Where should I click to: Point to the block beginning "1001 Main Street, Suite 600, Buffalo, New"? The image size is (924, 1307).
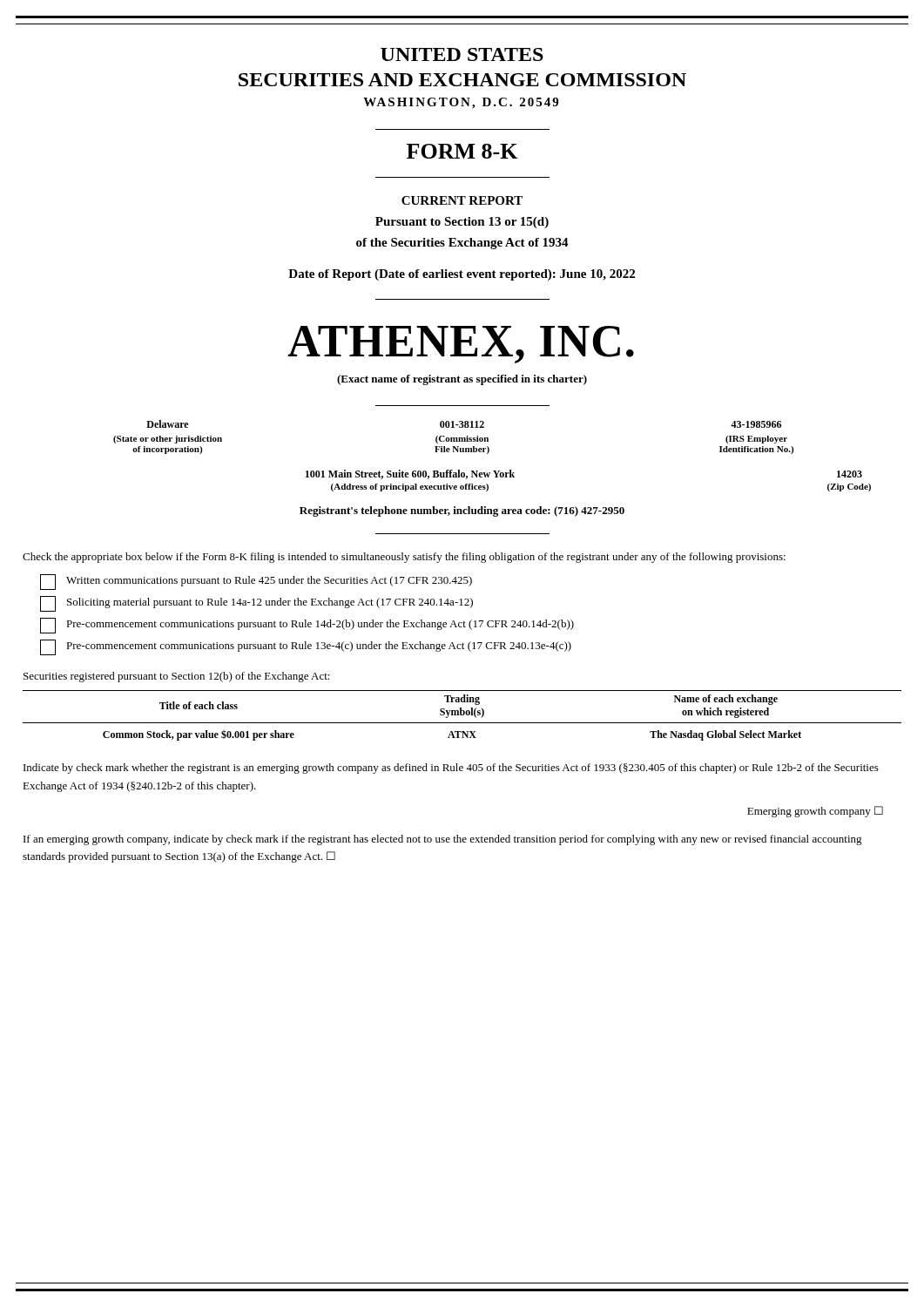[x=410, y=479]
